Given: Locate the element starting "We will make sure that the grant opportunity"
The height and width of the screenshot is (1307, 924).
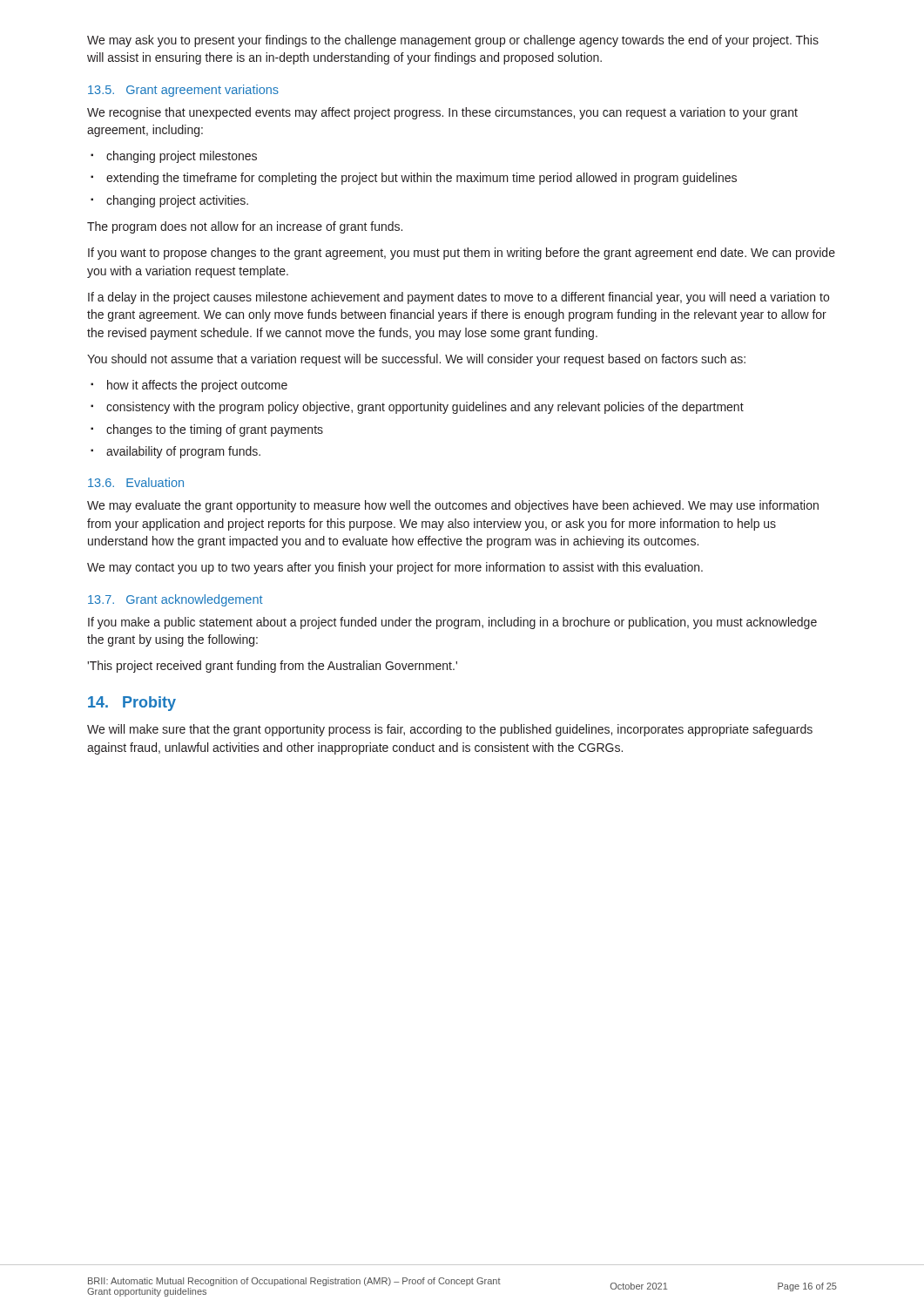Looking at the screenshot, I should coord(450,738).
